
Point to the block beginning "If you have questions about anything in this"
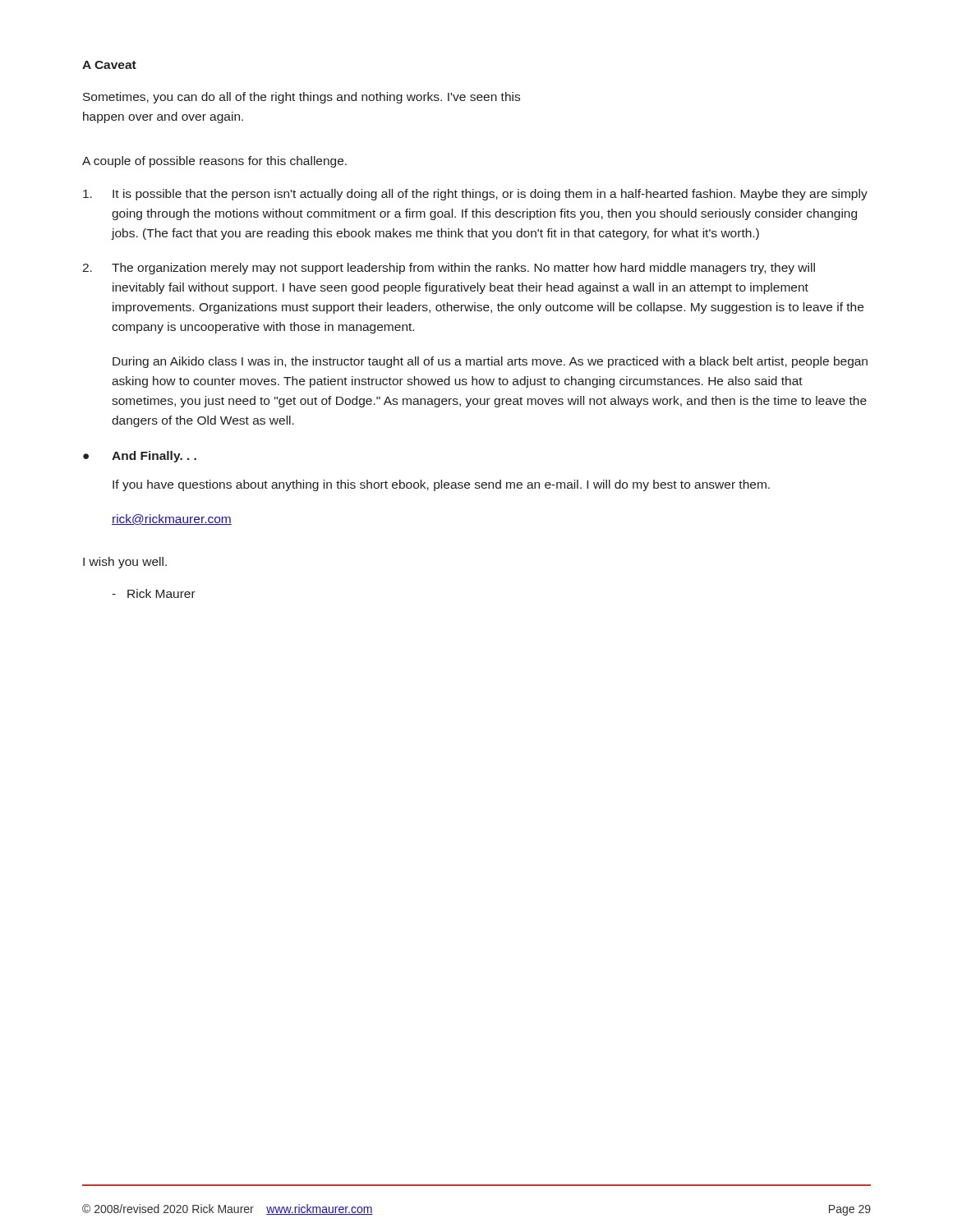(x=441, y=484)
